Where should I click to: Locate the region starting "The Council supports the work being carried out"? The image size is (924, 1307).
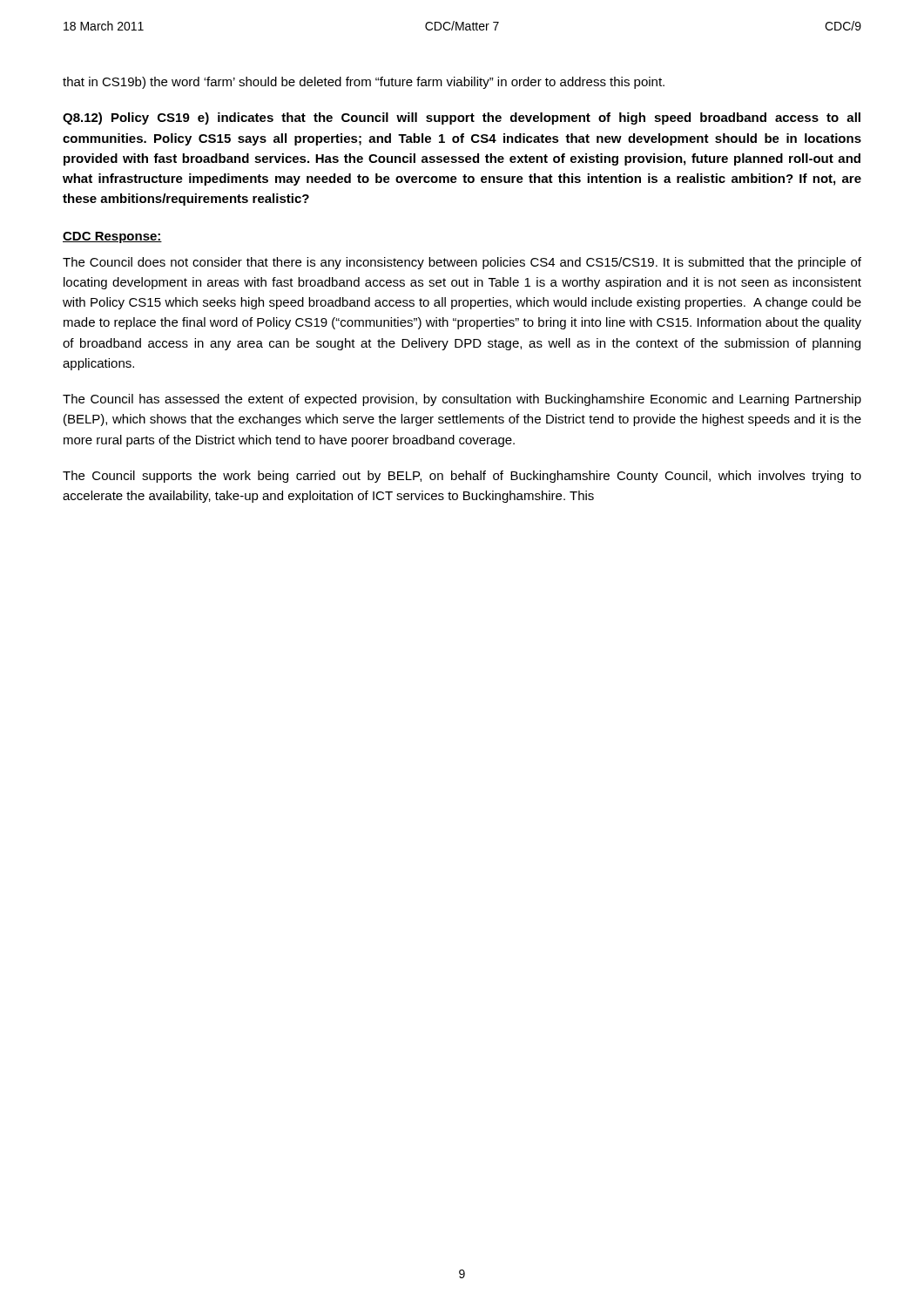coord(462,485)
